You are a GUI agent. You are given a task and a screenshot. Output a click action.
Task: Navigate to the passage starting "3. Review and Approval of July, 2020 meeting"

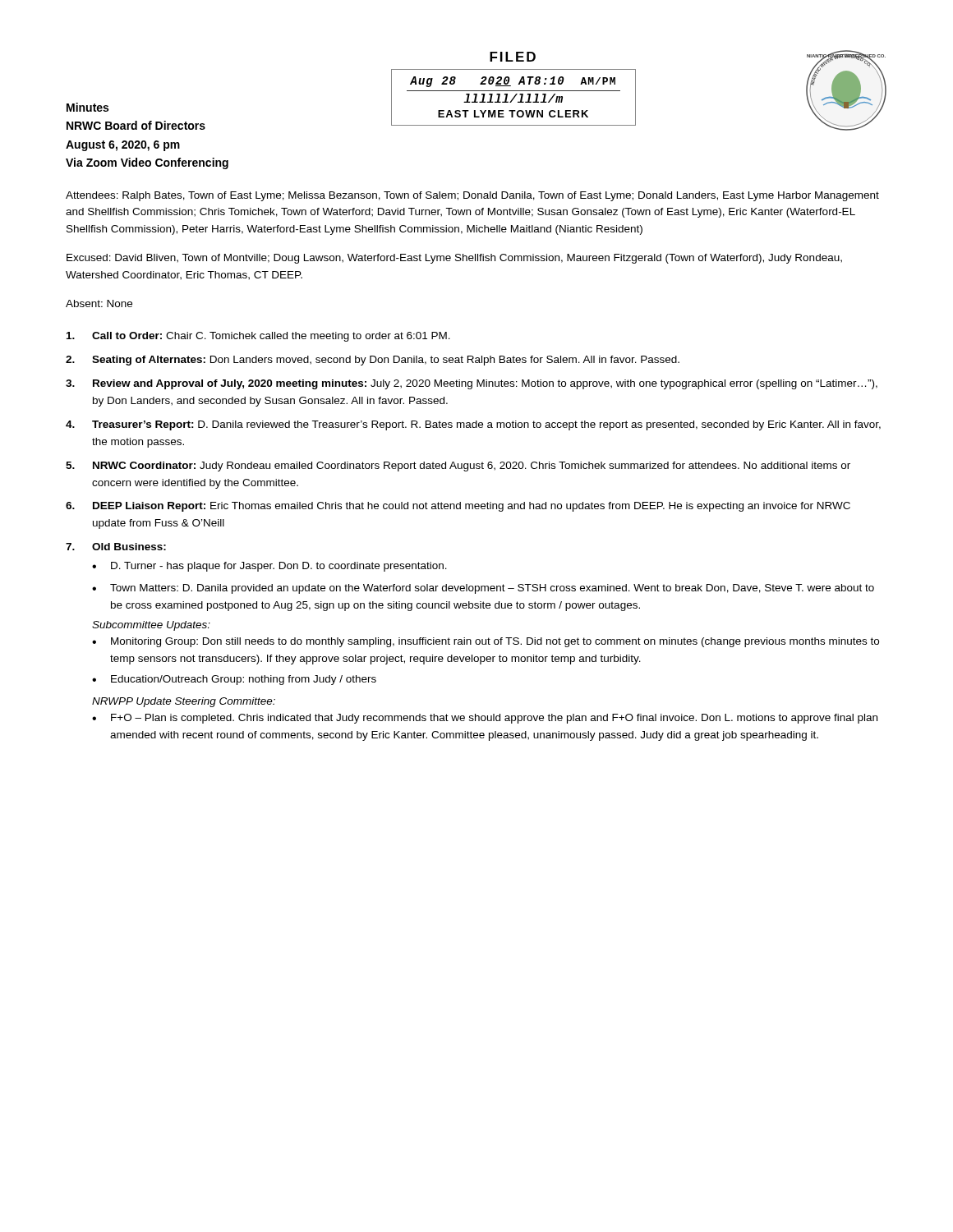tap(476, 392)
